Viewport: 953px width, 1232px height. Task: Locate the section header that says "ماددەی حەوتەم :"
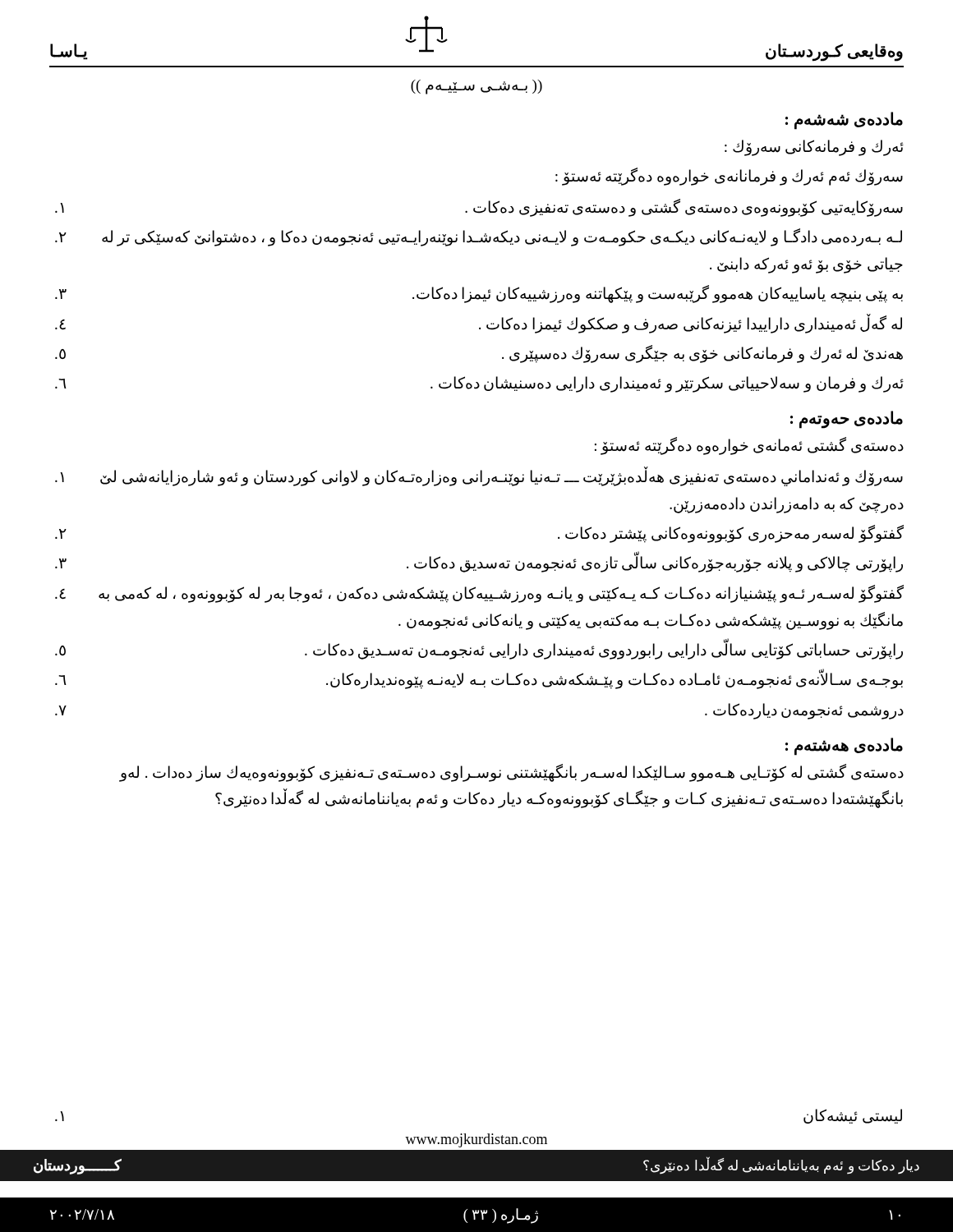[846, 418]
